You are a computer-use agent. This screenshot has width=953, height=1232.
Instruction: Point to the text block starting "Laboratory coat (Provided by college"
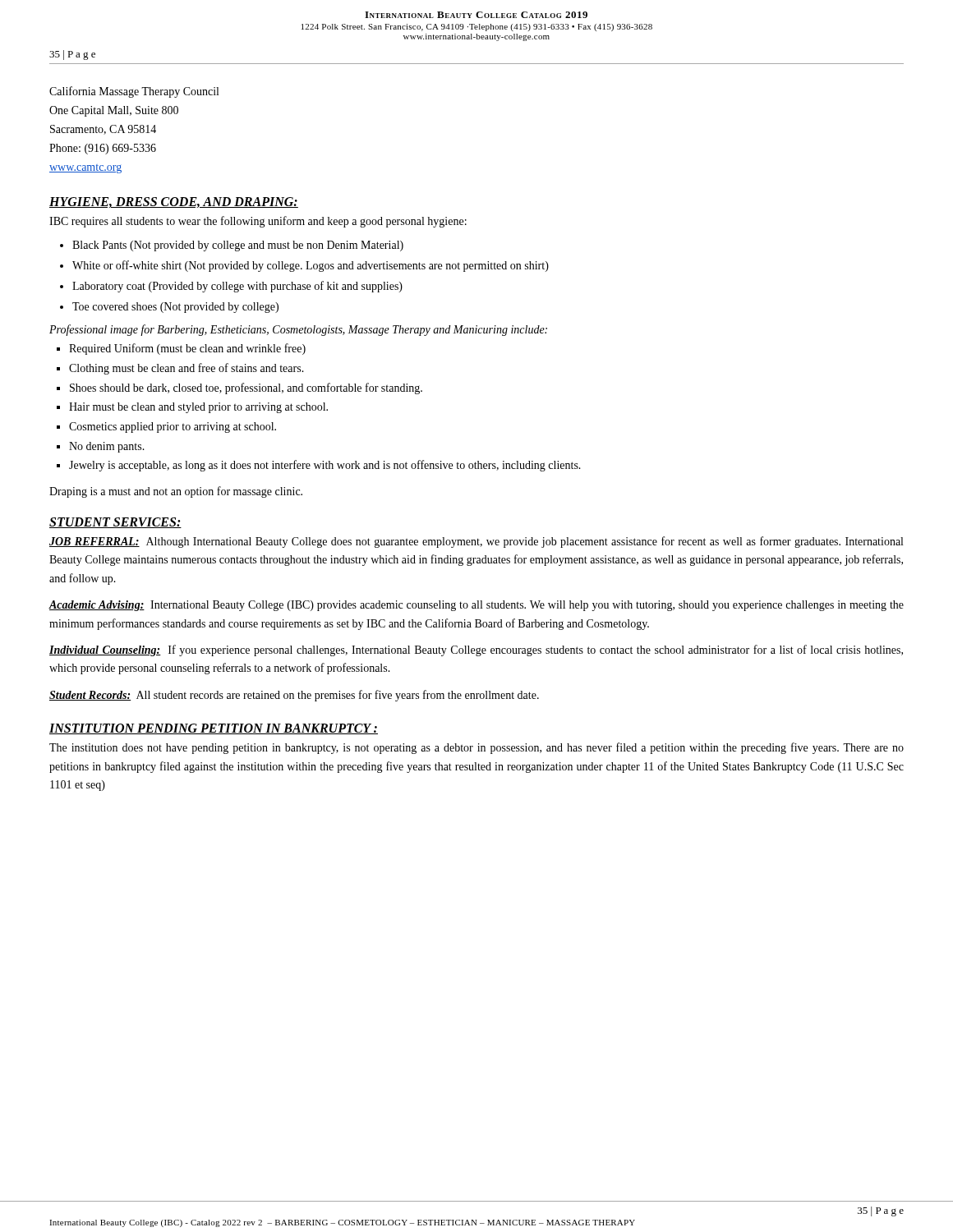(x=237, y=286)
